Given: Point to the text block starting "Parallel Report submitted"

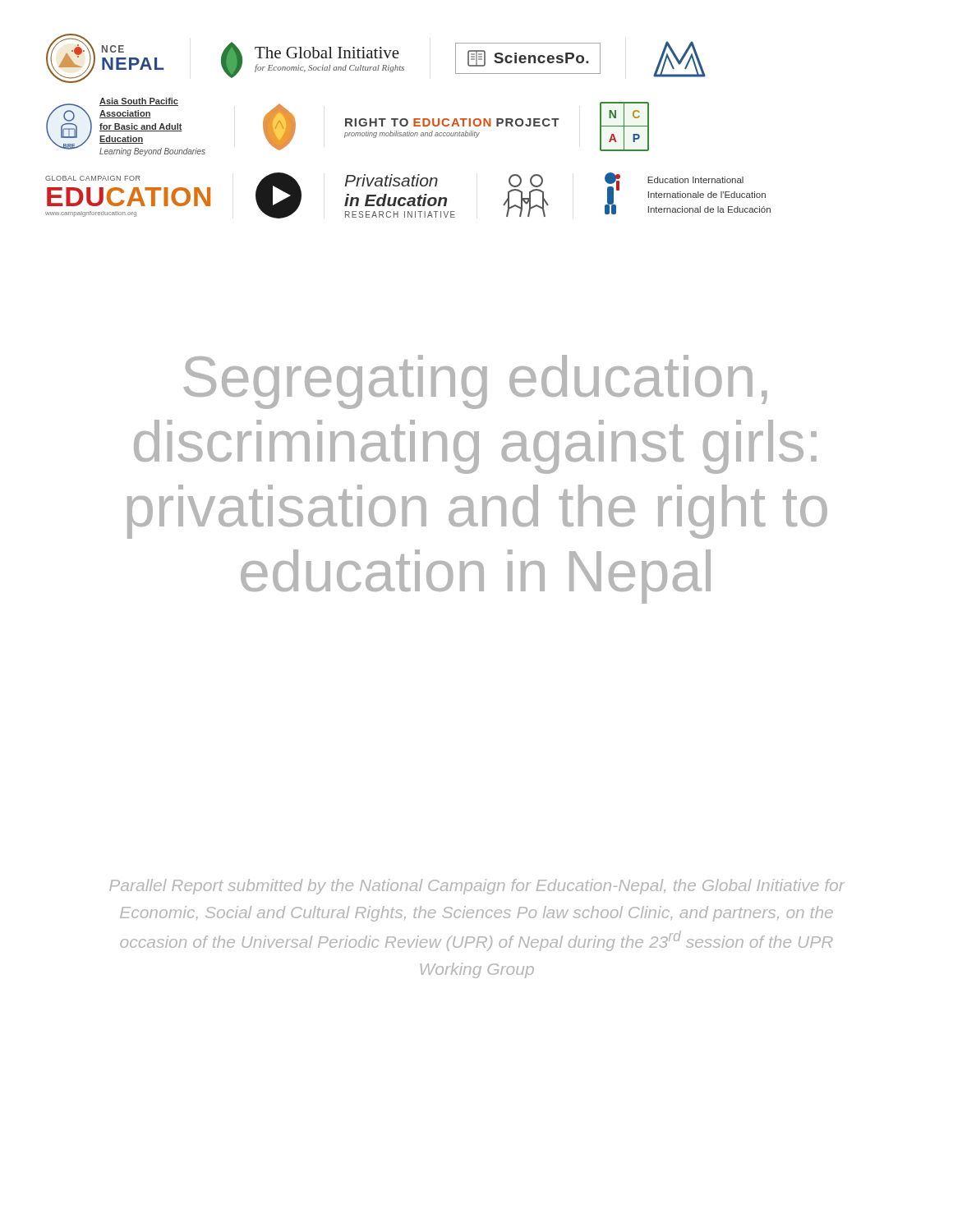Looking at the screenshot, I should coord(476,927).
